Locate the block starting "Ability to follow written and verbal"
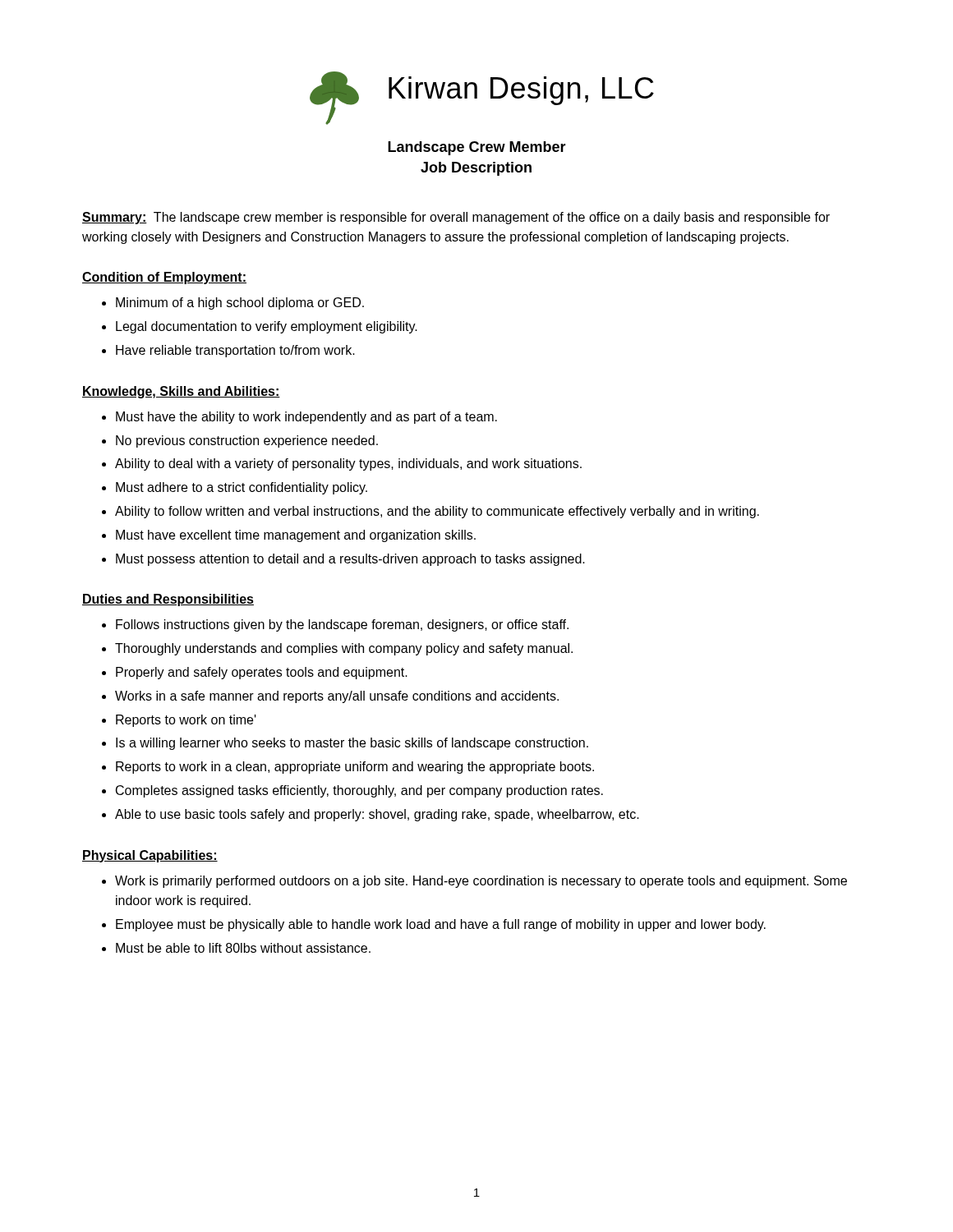This screenshot has height=1232, width=953. point(437,511)
